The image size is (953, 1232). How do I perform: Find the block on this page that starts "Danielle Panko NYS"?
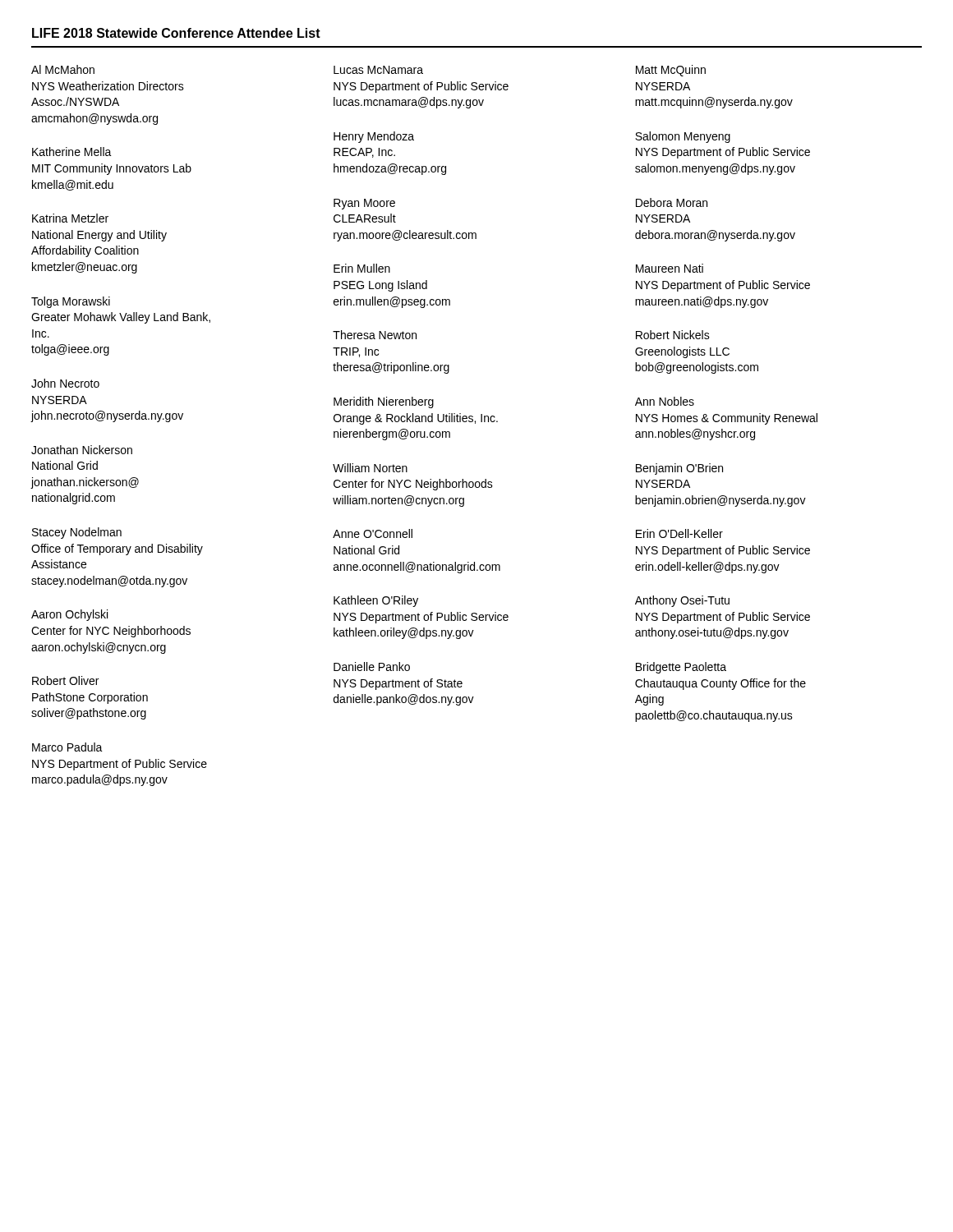(372, 667)
